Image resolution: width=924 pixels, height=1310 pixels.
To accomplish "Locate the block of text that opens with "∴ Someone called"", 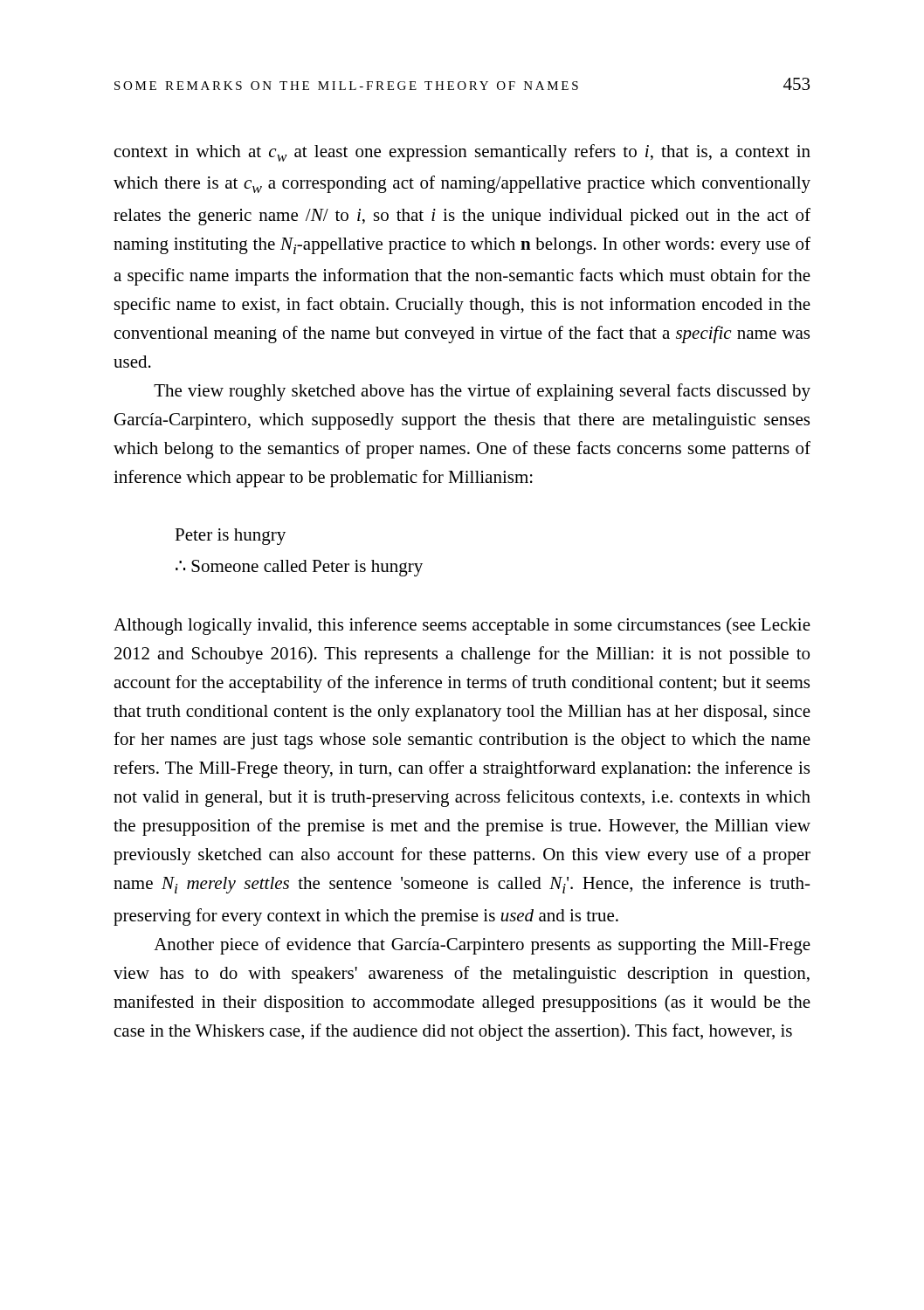I will tap(299, 566).
